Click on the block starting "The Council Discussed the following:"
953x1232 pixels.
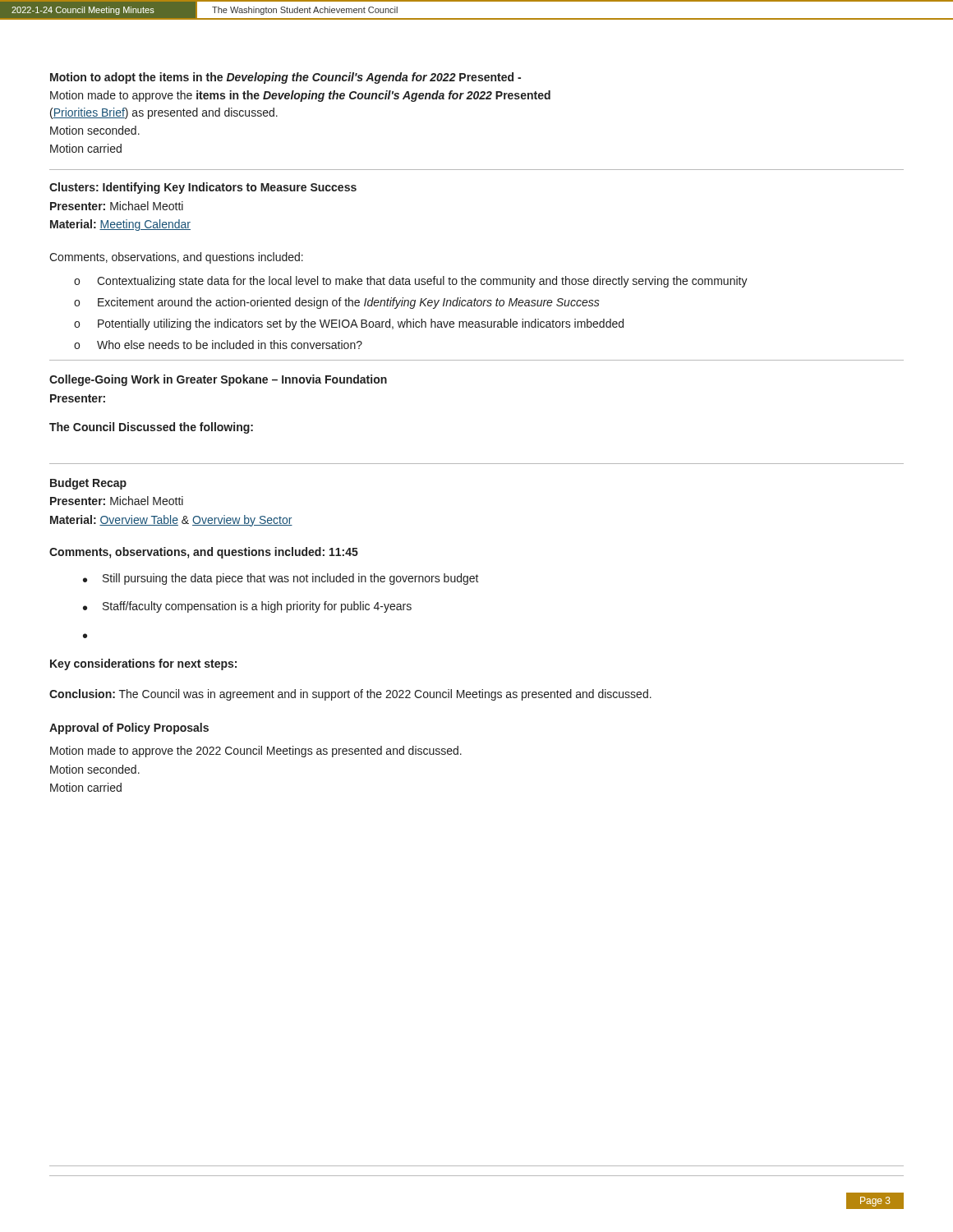[x=152, y=427]
